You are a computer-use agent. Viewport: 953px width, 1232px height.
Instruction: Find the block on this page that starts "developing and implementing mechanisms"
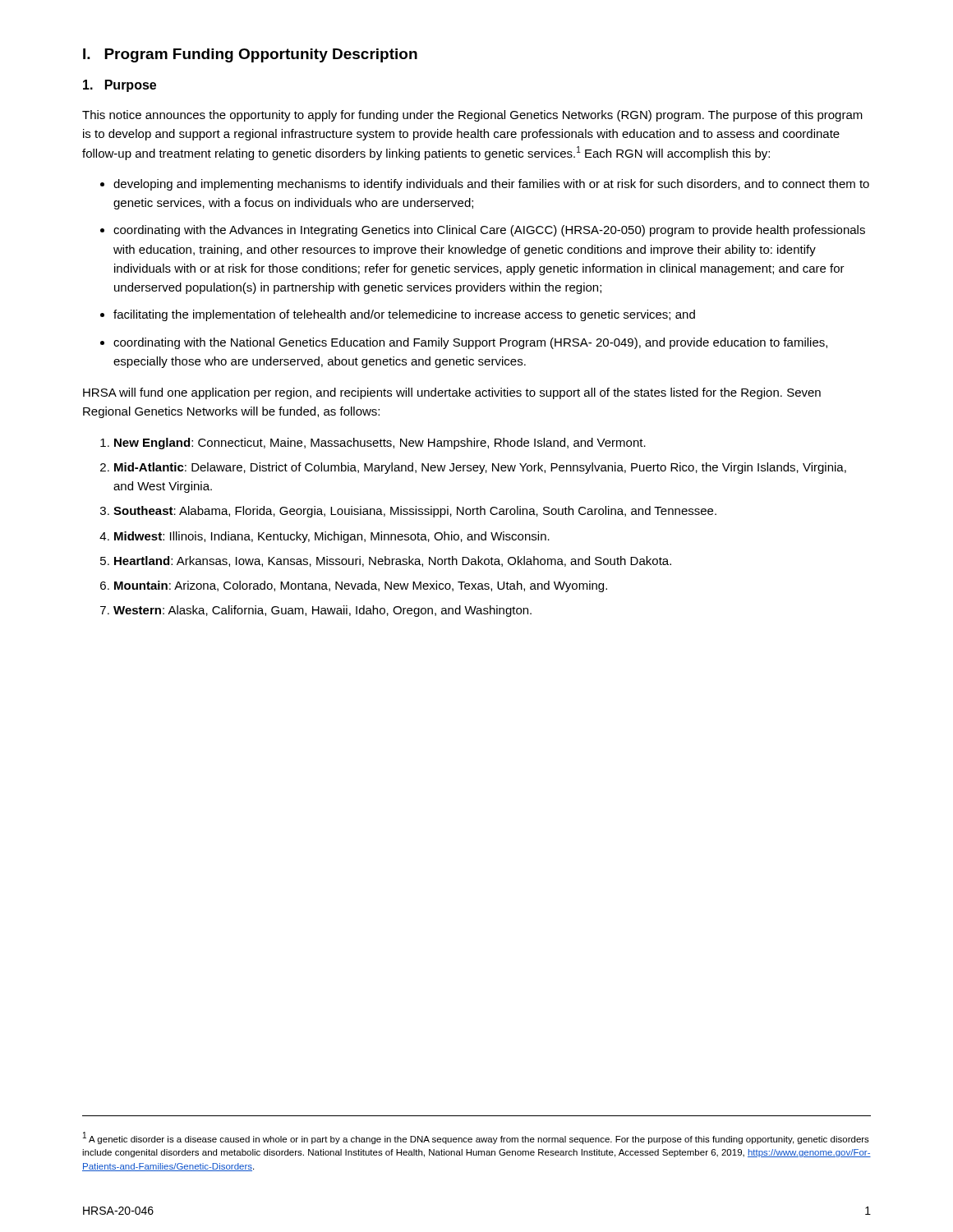[x=492, y=193]
